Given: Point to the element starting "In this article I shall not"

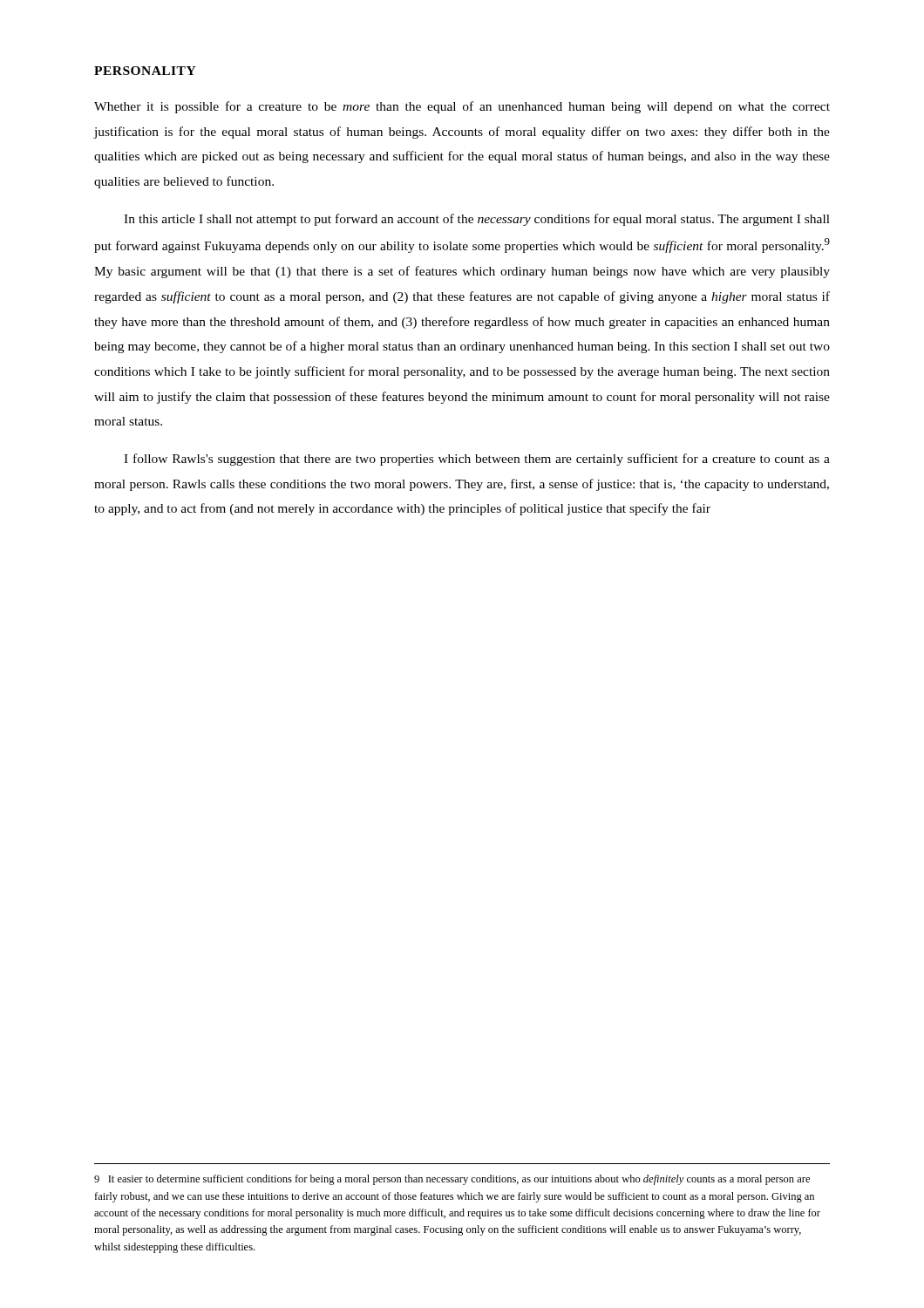Looking at the screenshot, I should [462, 320].
